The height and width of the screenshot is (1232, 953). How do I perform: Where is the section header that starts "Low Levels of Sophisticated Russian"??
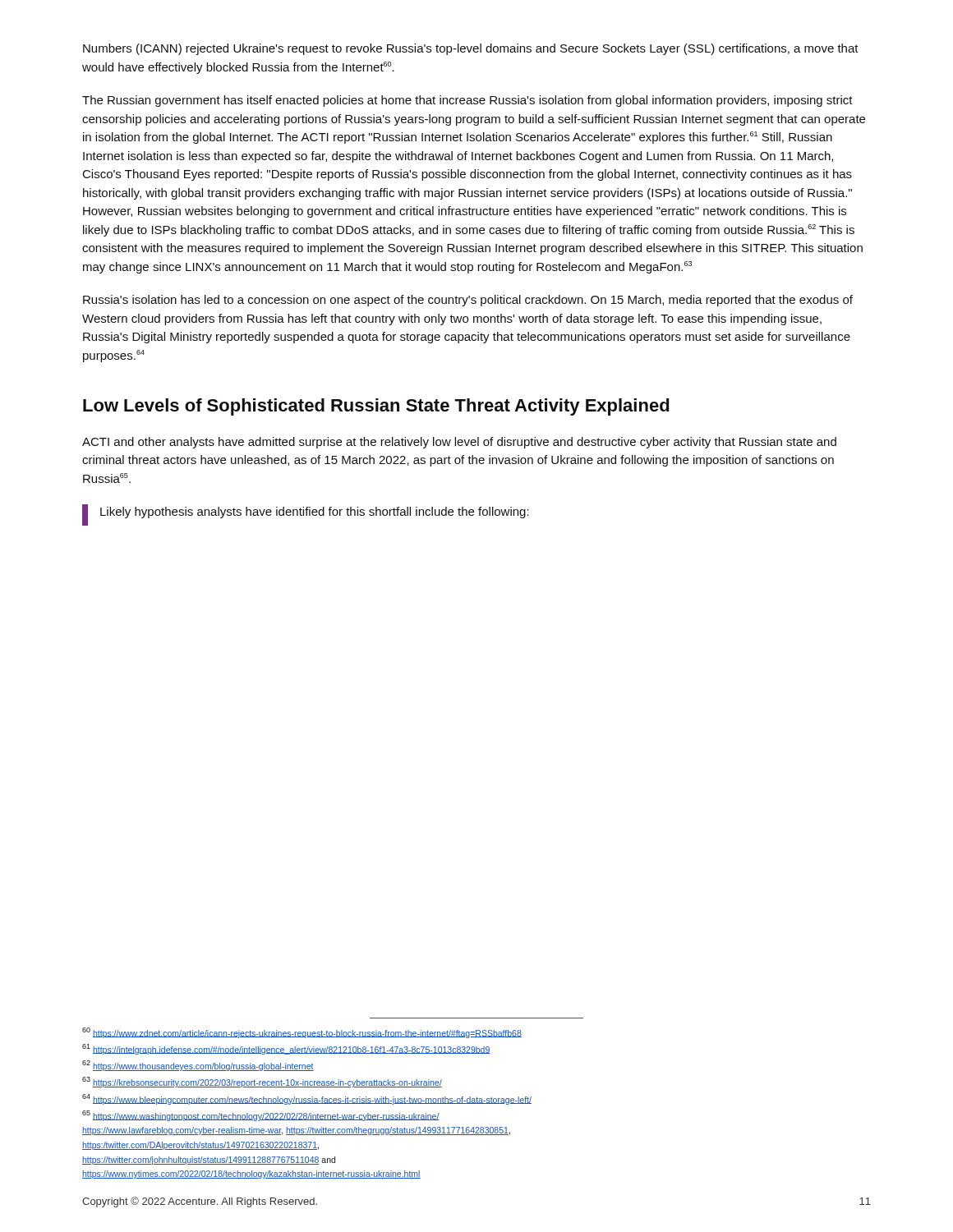point(376,405)
